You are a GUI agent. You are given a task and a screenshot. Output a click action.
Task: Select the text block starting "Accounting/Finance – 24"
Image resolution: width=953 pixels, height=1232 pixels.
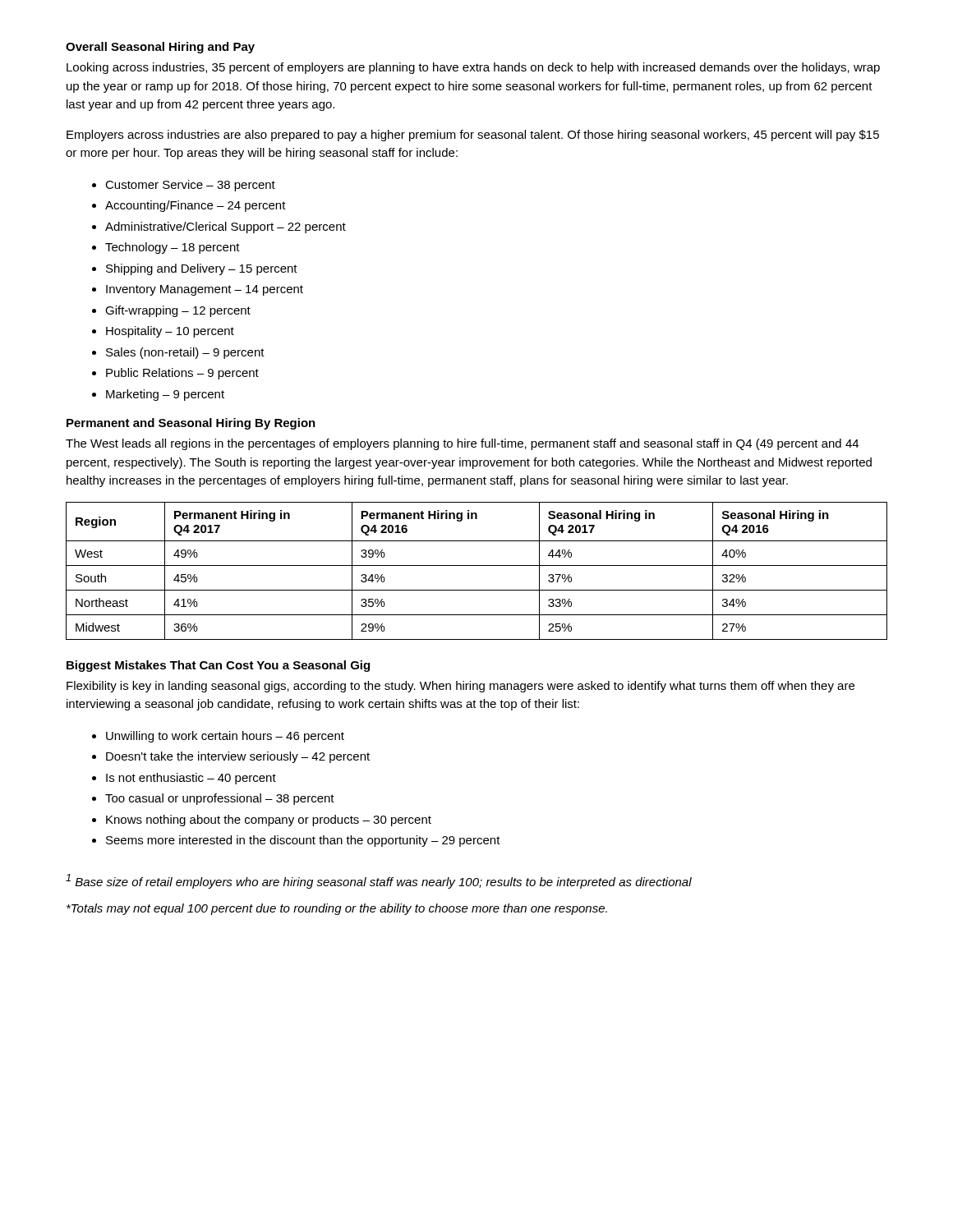[195, 205]
